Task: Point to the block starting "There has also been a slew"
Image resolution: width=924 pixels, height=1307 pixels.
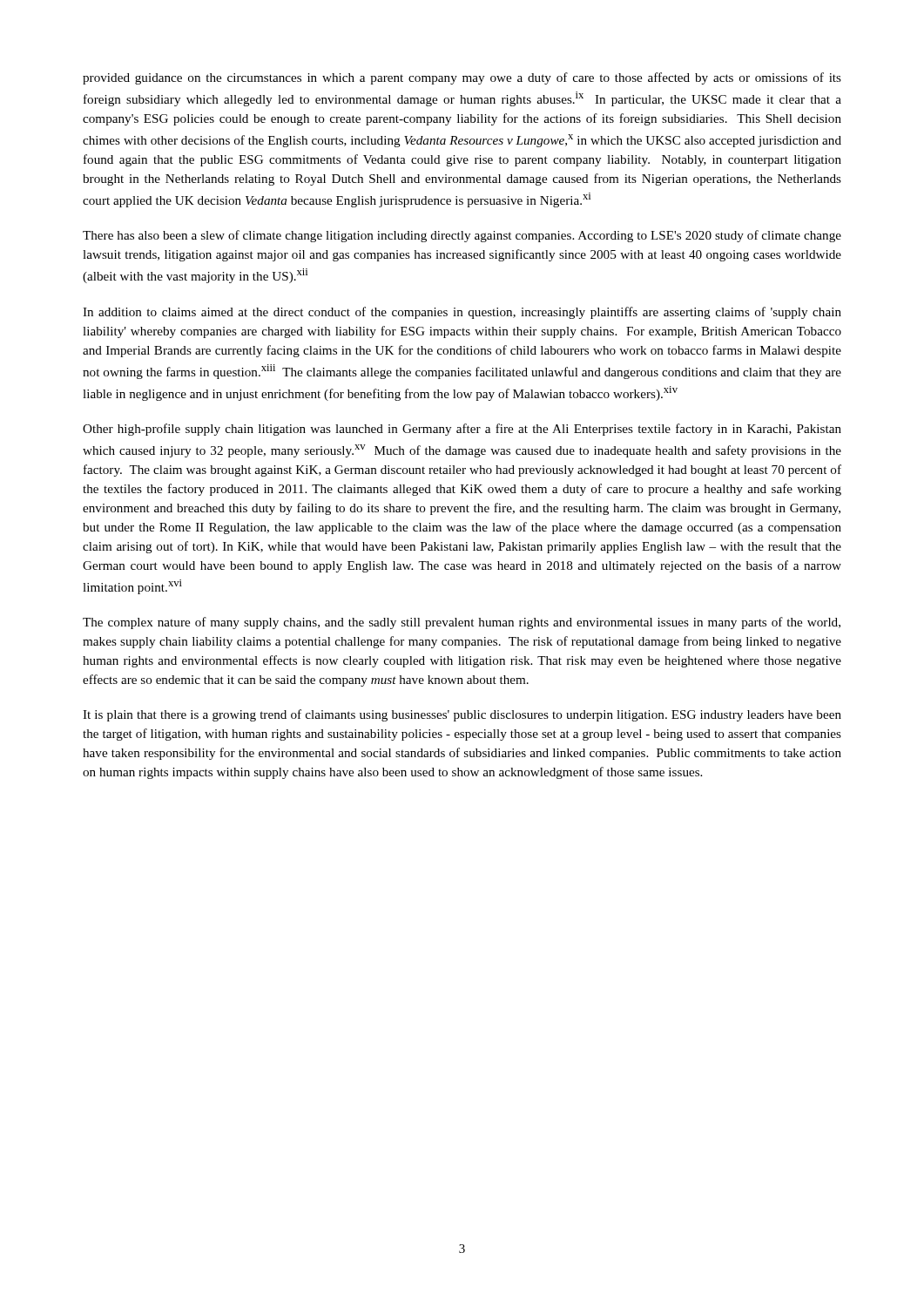Action: click(462, 256)
